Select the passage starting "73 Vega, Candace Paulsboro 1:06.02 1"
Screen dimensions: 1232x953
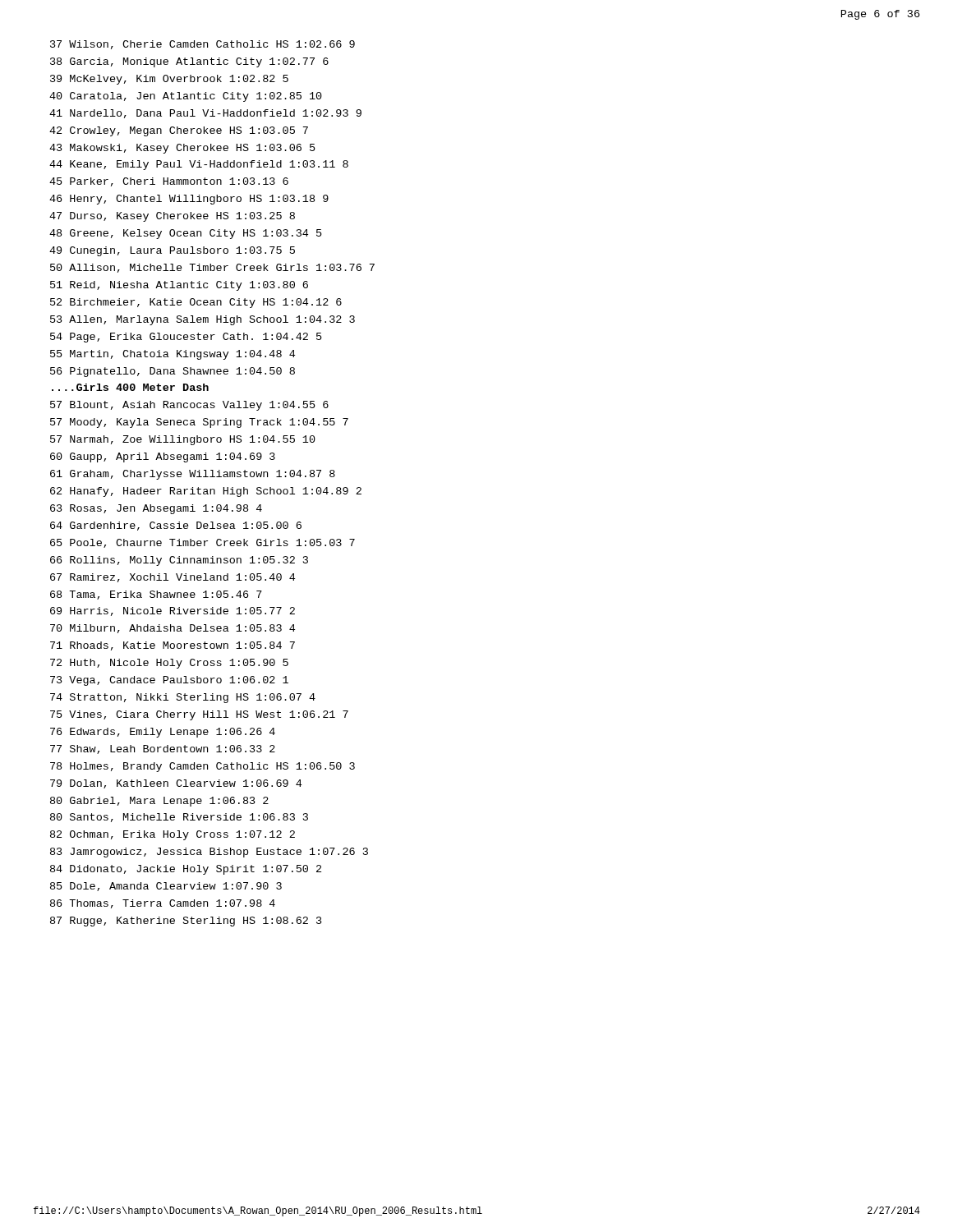coord(169,681)
